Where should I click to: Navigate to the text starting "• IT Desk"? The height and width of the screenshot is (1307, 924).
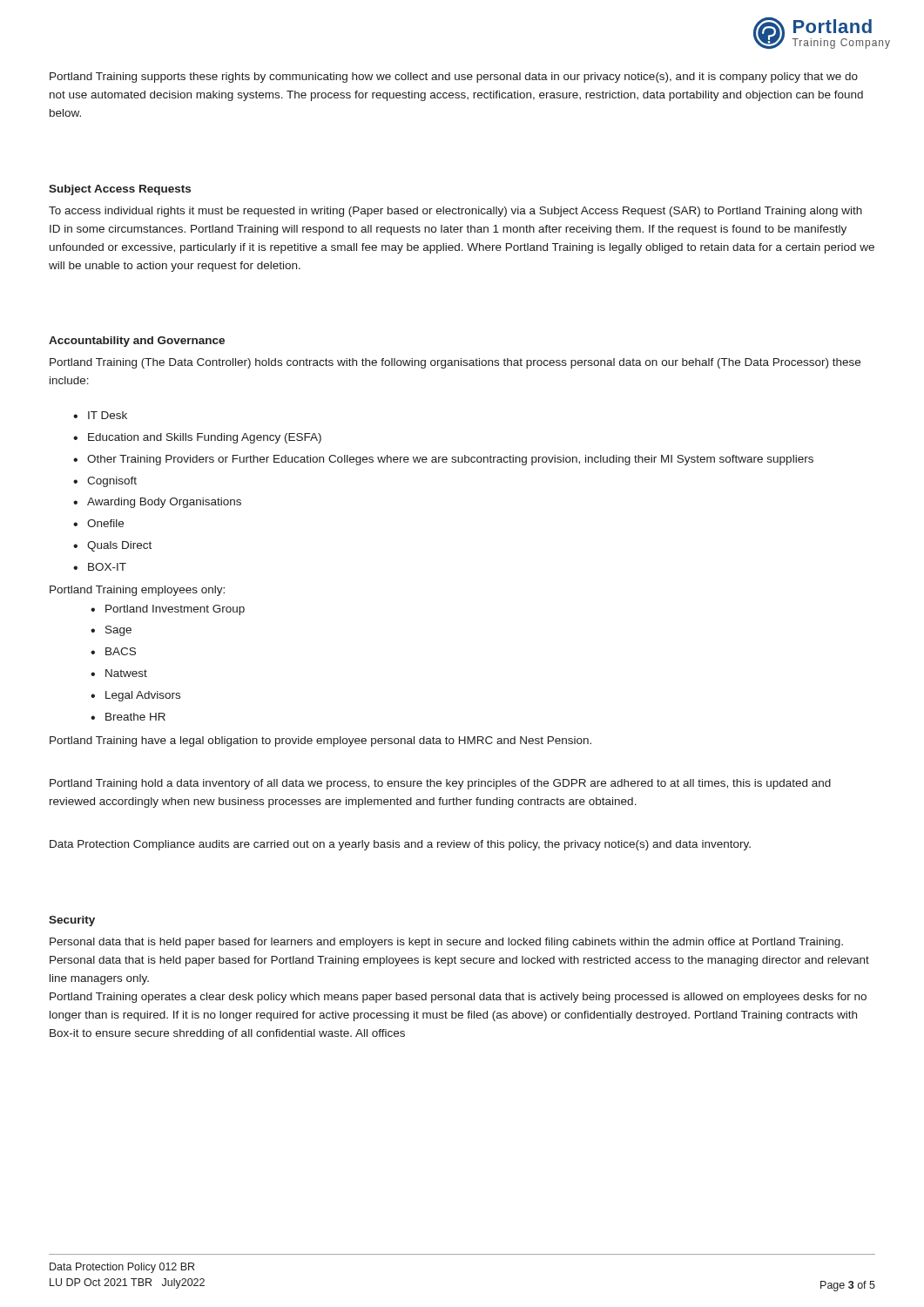pyautogui.click(x=100, y=415)
